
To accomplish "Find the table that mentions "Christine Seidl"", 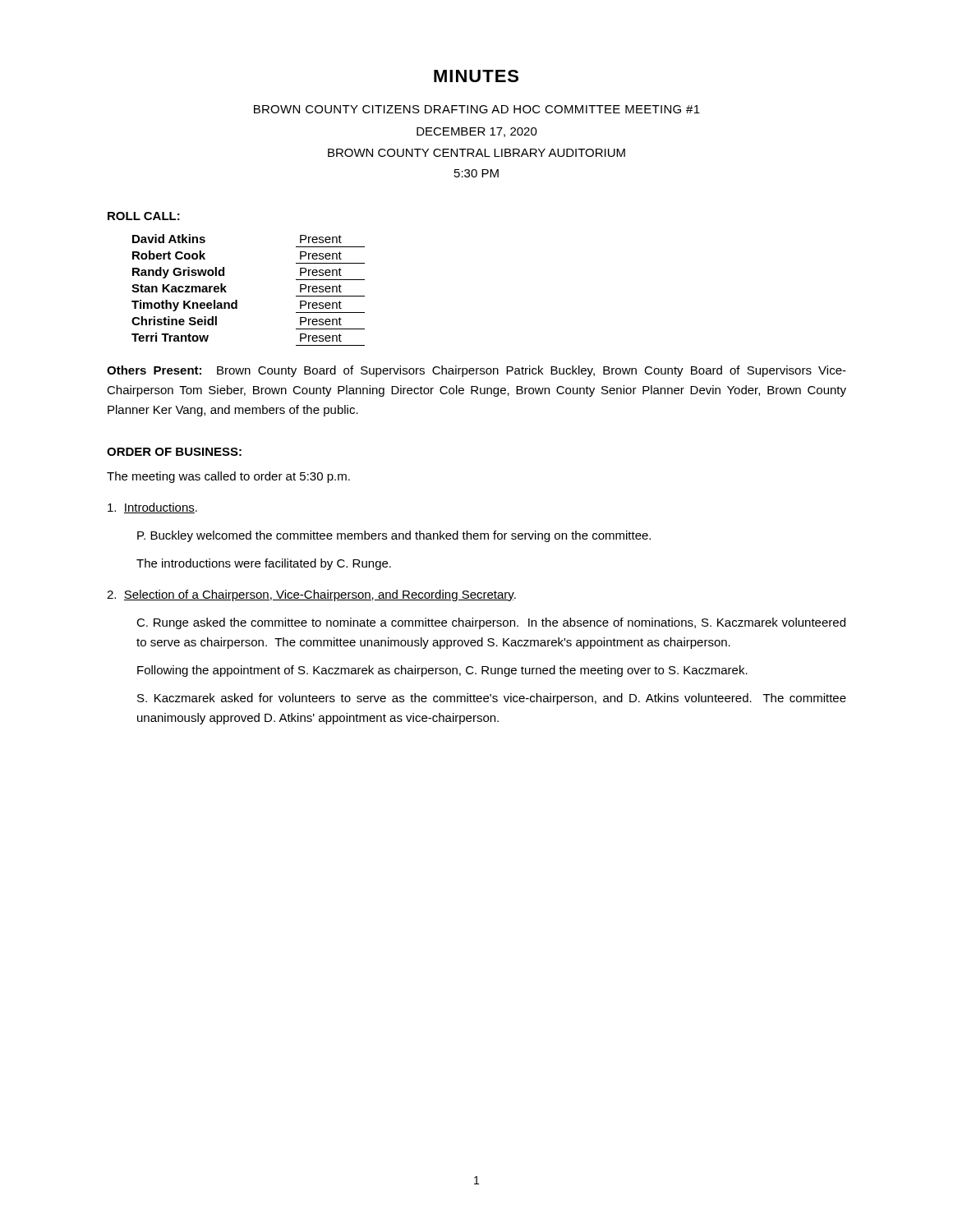I will click(476, 288).
